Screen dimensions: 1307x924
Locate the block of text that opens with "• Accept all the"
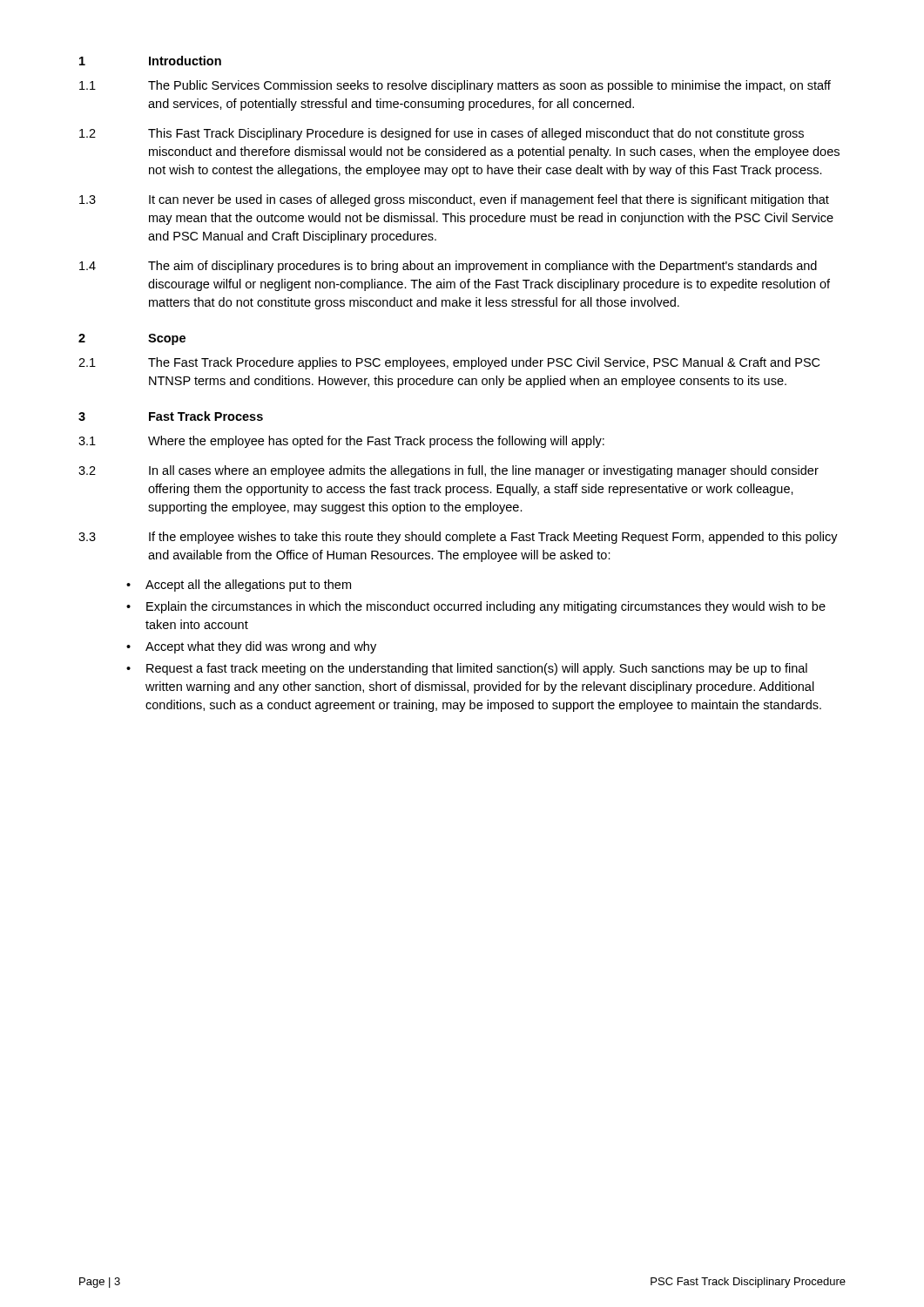[239, 586]
